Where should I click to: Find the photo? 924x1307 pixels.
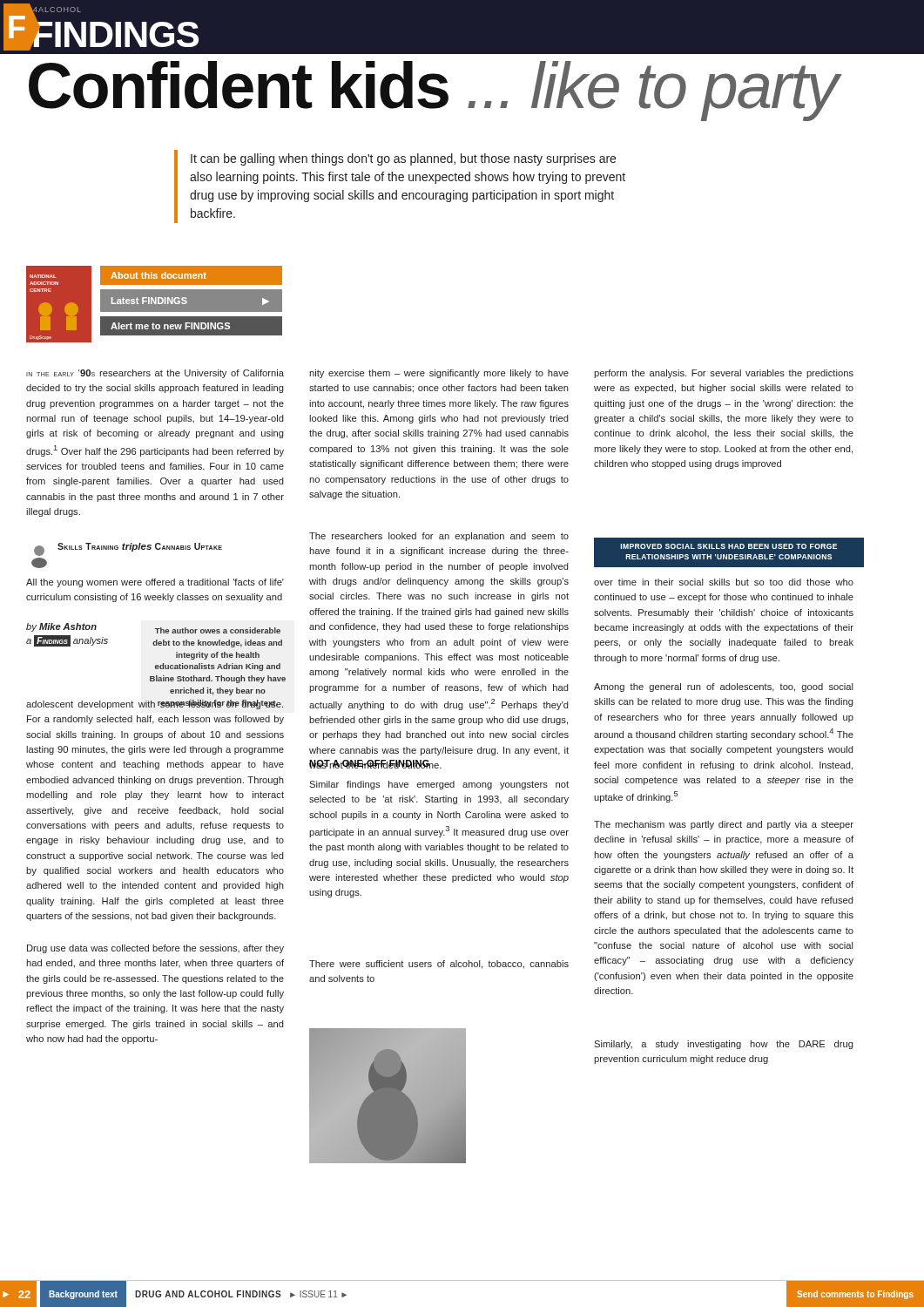point(388,1096)
